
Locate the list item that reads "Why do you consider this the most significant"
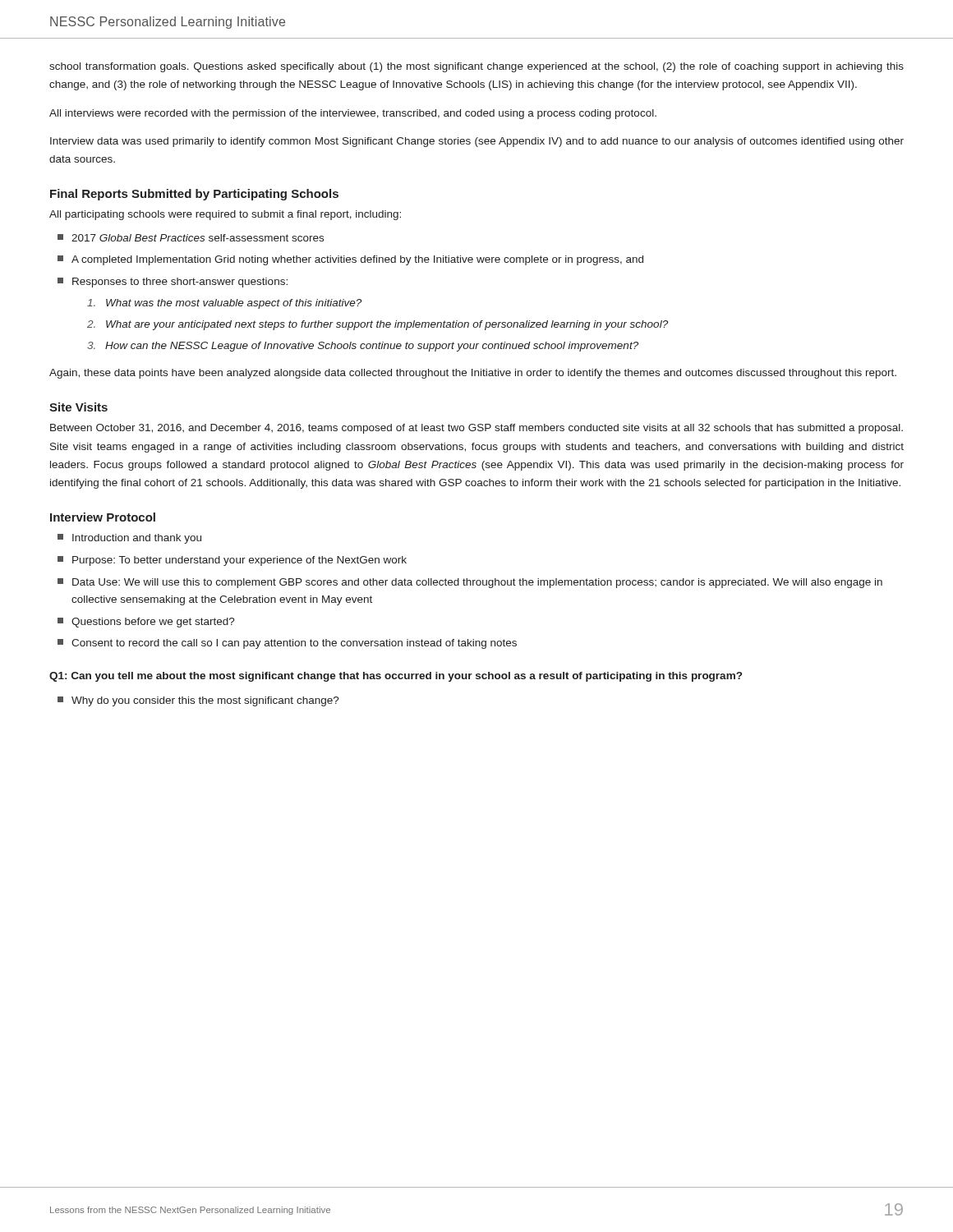point(198,700)
